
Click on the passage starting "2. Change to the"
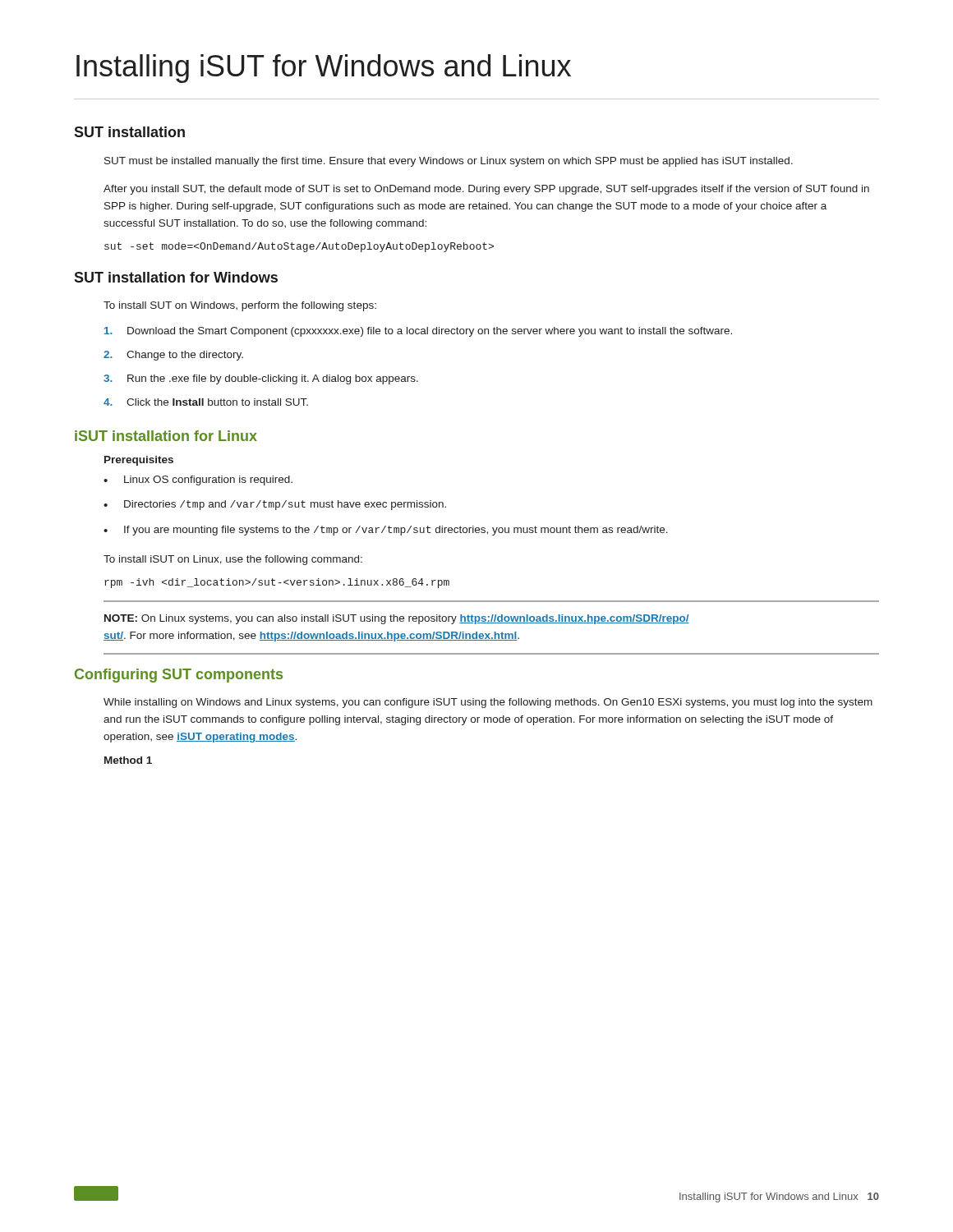click(173, 356)
